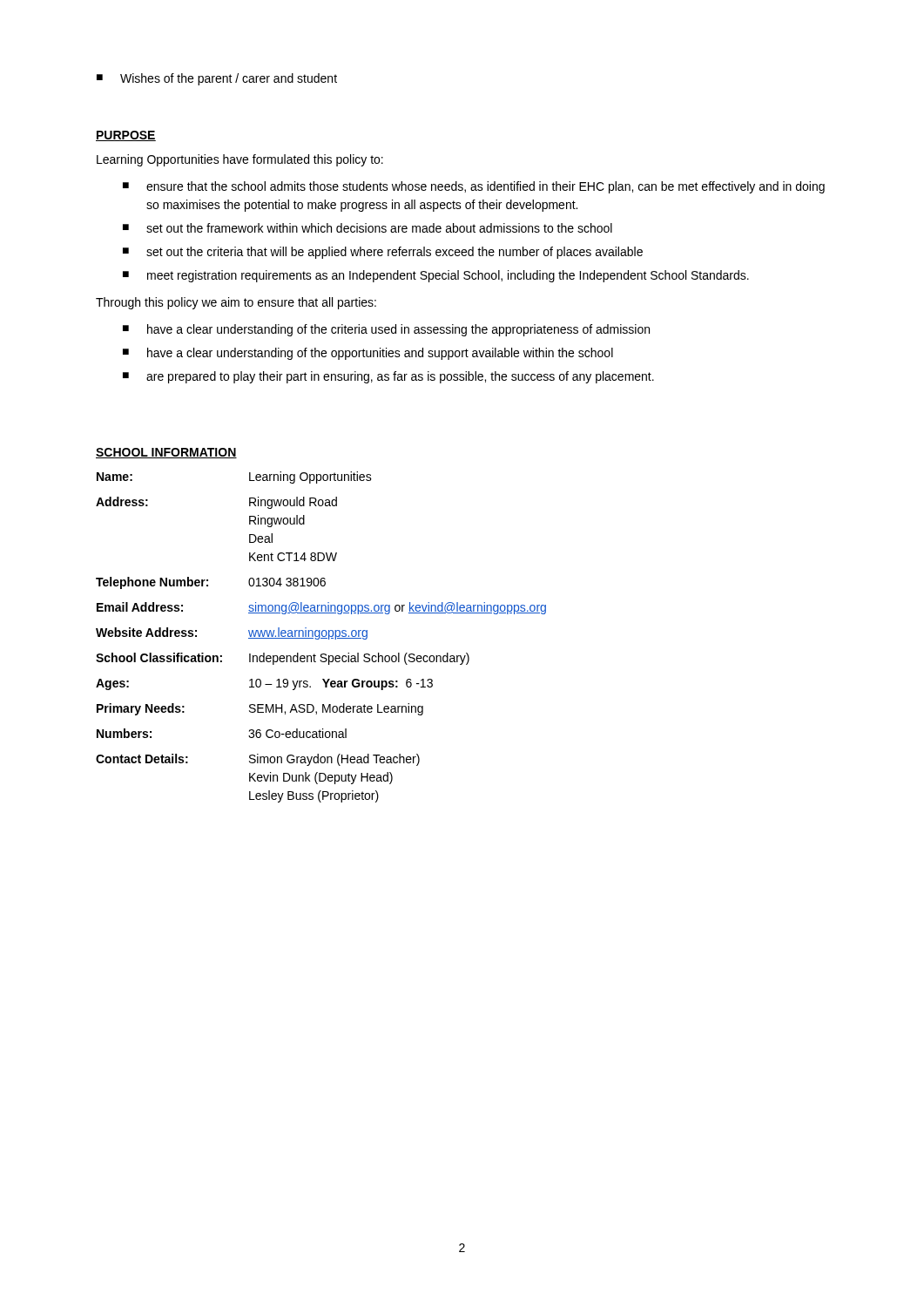Click on the text block starting "Address: Ringwould Road Ringwould Deal Kent CT14 8DW"
This screenshot has width=924, height=1307.
click(125, 502)
